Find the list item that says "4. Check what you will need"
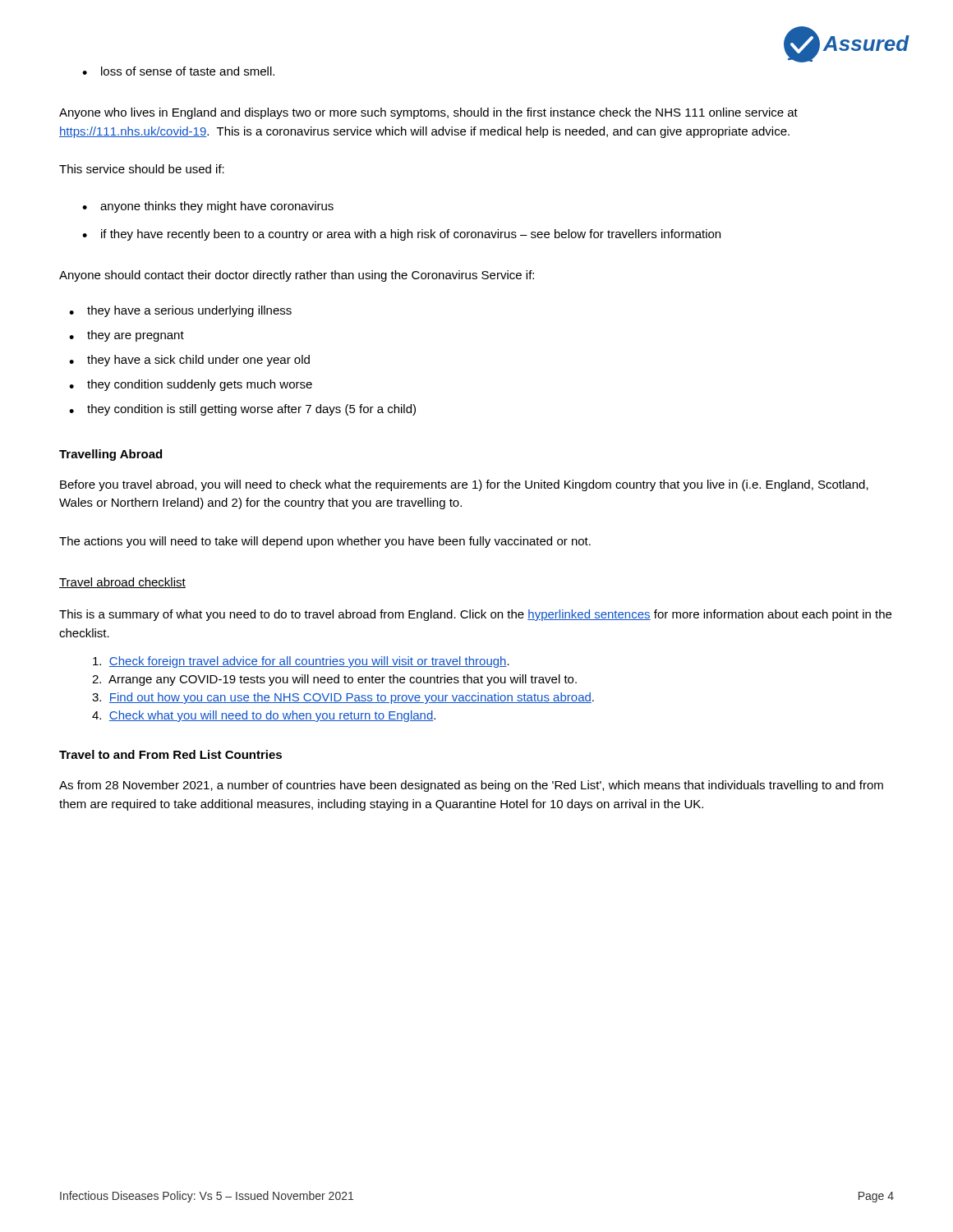This screenshot has height=1232, width=953. [264, 715]
